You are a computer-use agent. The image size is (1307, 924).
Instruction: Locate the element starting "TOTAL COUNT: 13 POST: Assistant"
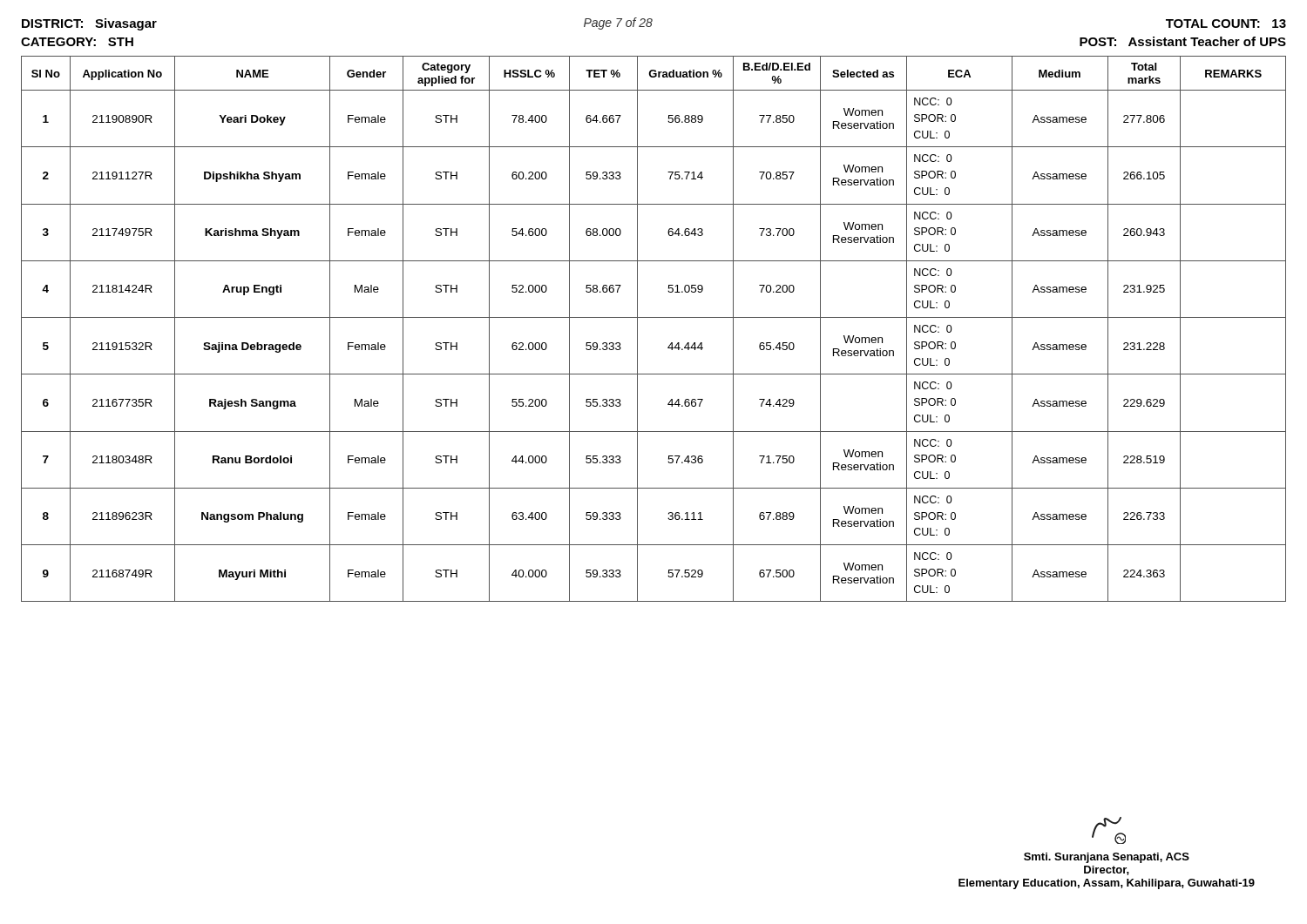(x=1183, y=32)
